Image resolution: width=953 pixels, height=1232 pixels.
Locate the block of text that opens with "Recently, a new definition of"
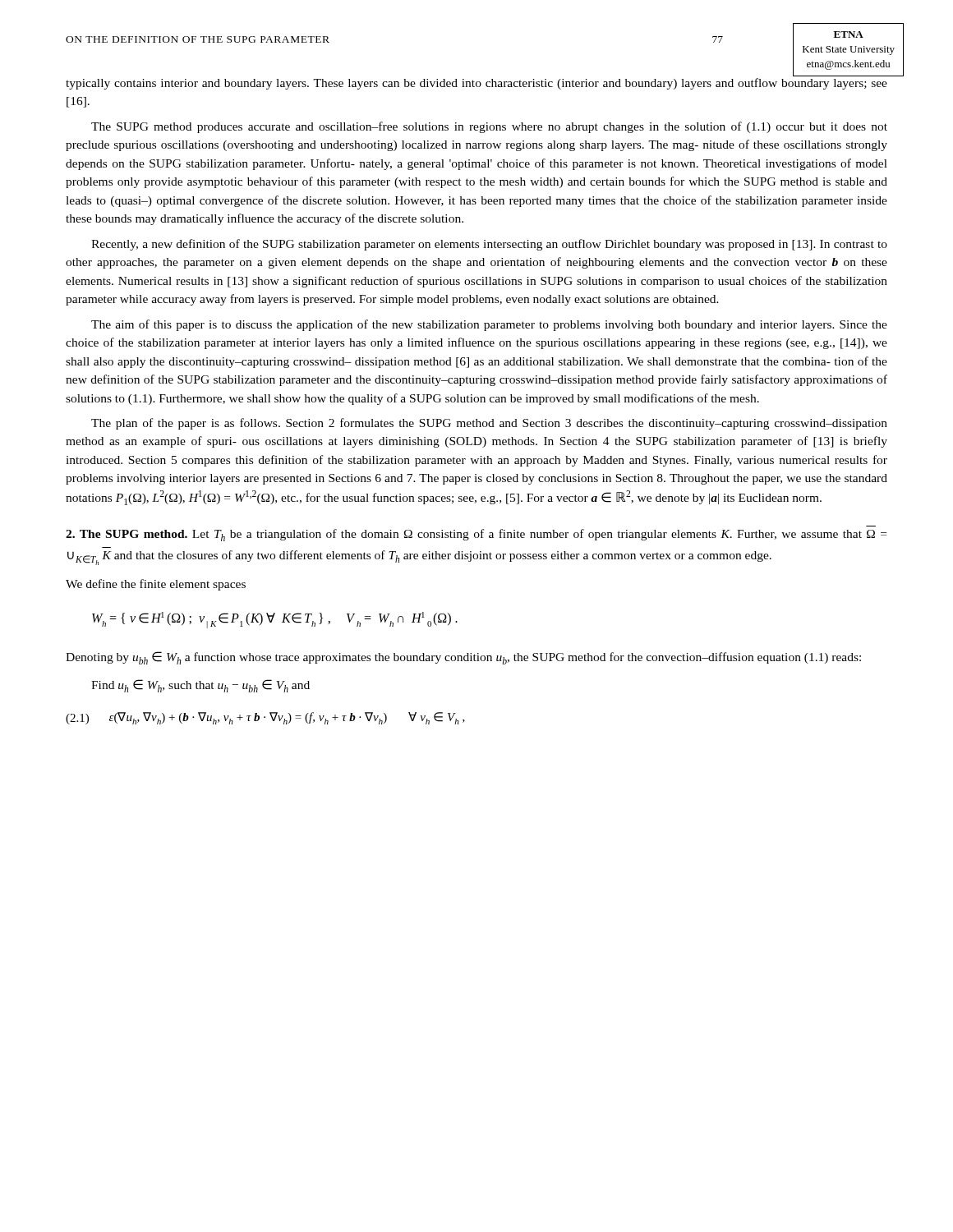click(x=476, y=272)
